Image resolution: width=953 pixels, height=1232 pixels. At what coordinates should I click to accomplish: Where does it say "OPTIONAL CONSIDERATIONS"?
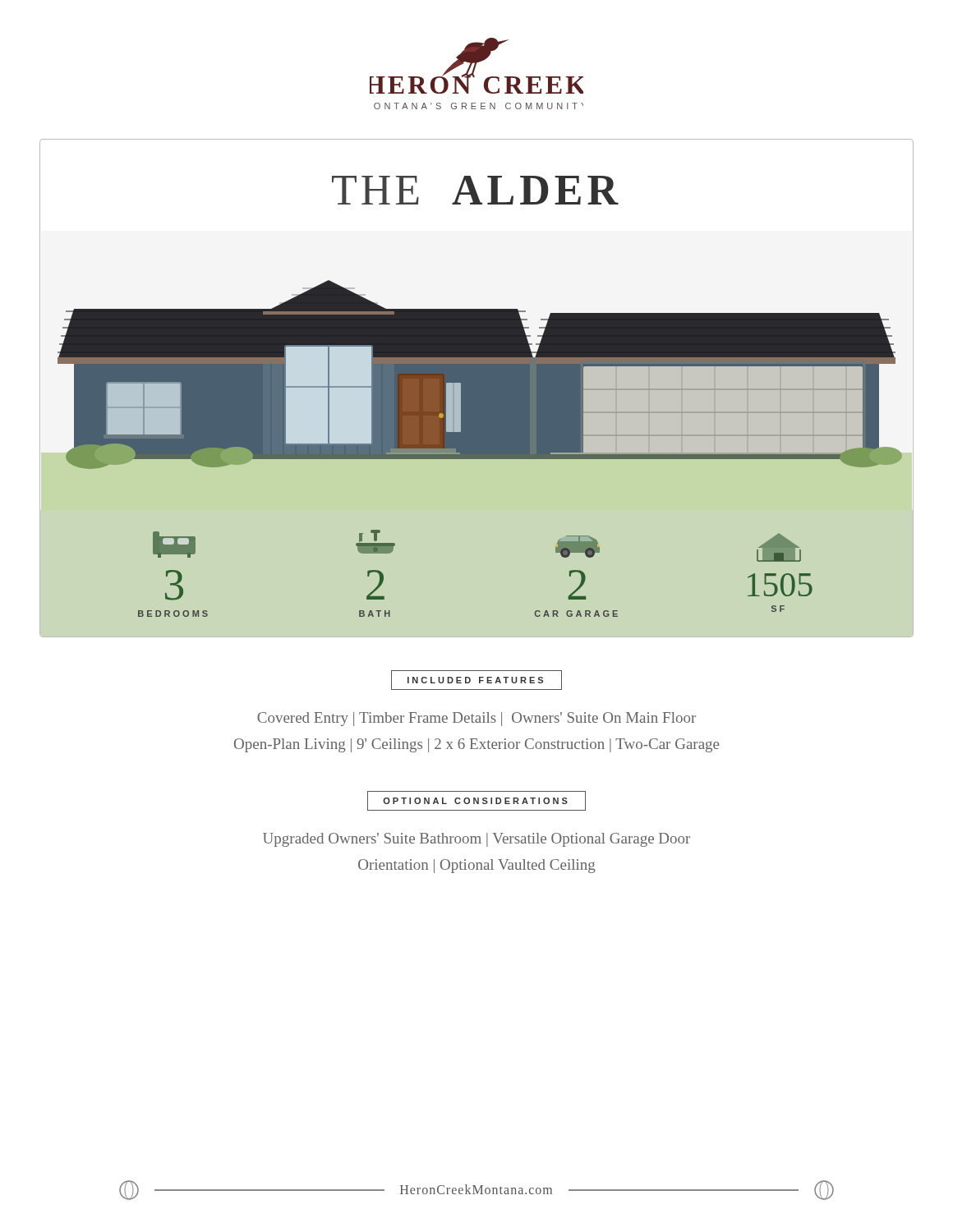pos(476,800)
